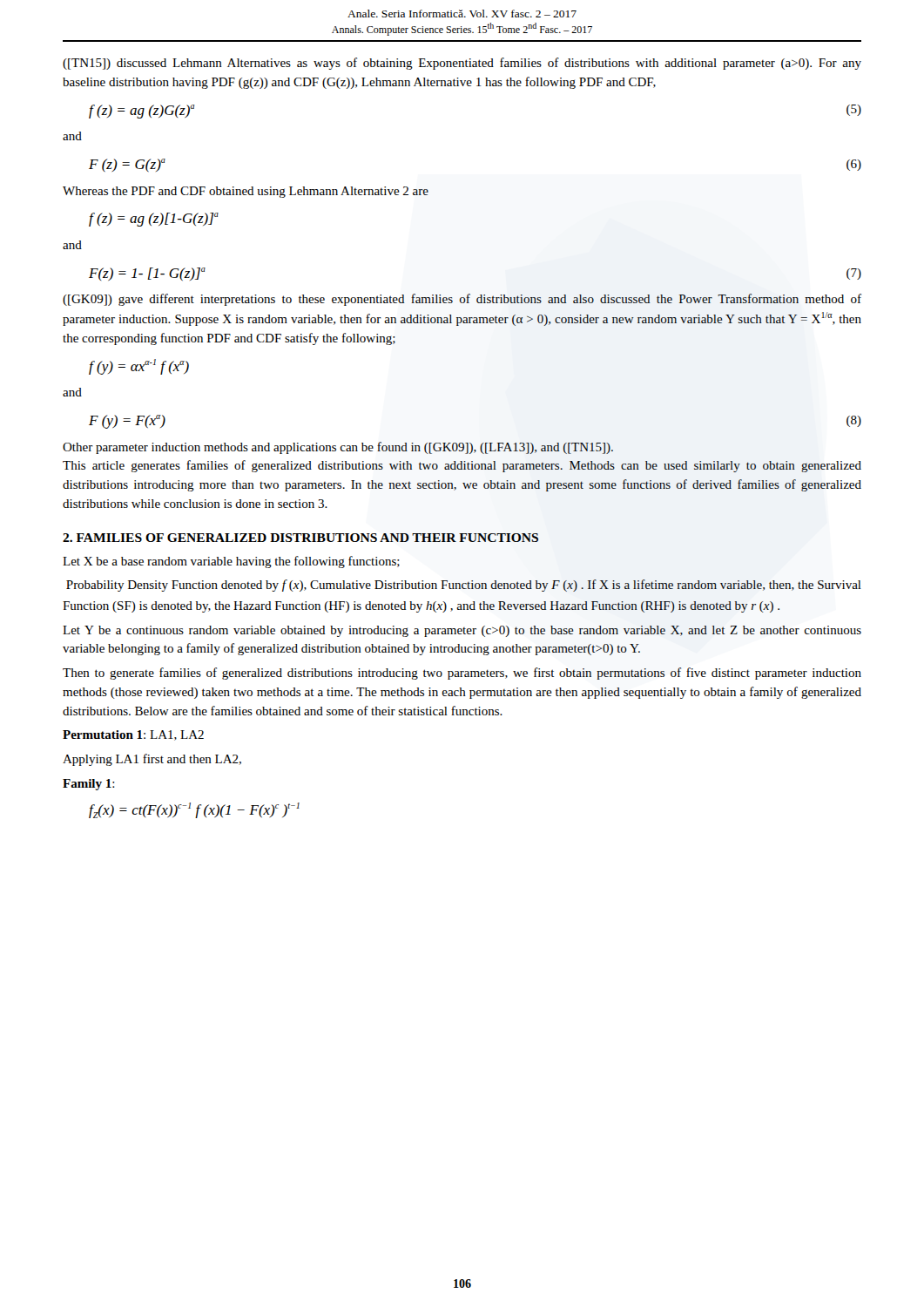The image size is (924, 1307).
Task: Where is the passage that starts "Other parameter induction methods and applications can"?
Action: (462, 475)
